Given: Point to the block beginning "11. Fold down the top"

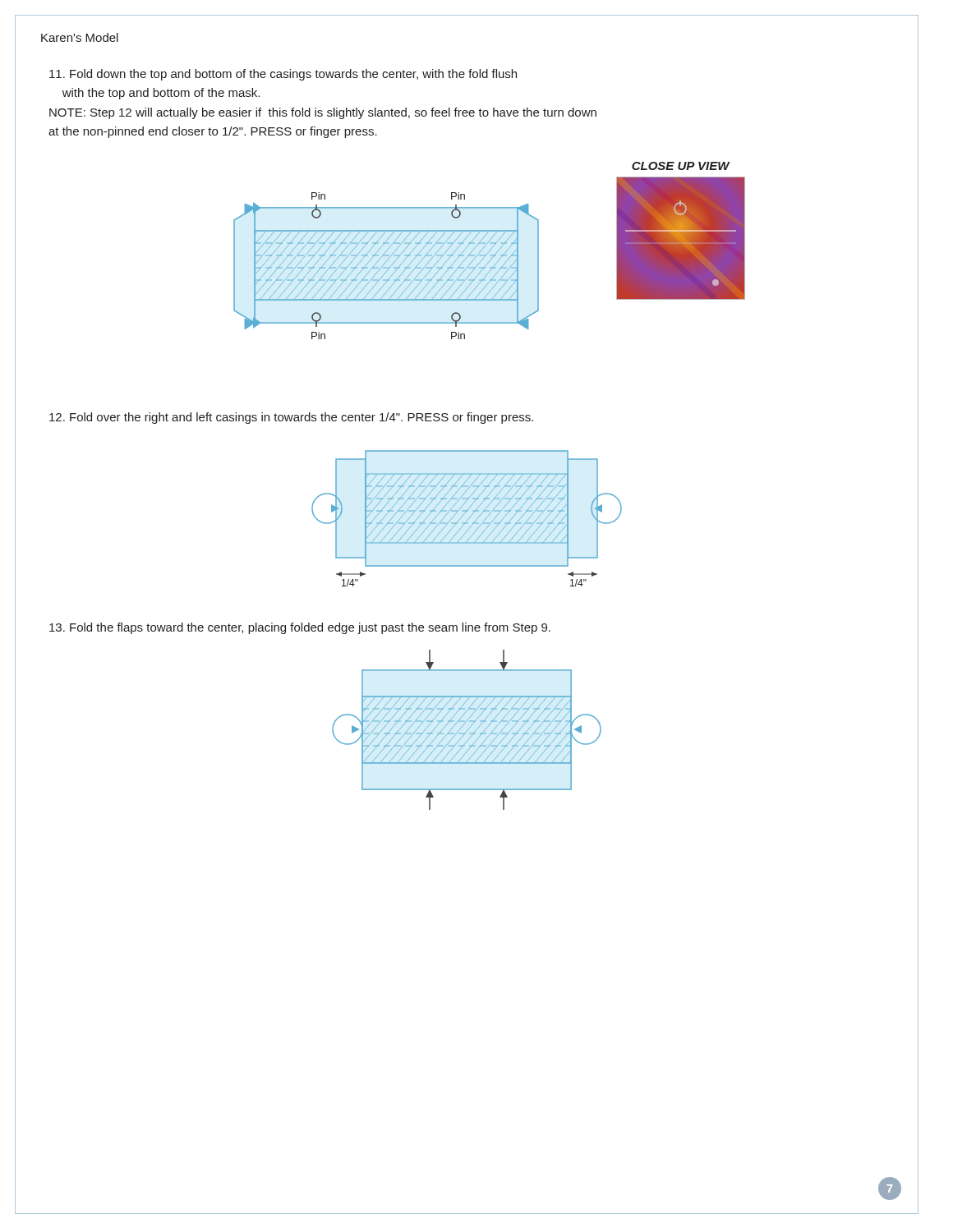Looking at the screenshot, I should pyautogui.click(x=323, y=102).
